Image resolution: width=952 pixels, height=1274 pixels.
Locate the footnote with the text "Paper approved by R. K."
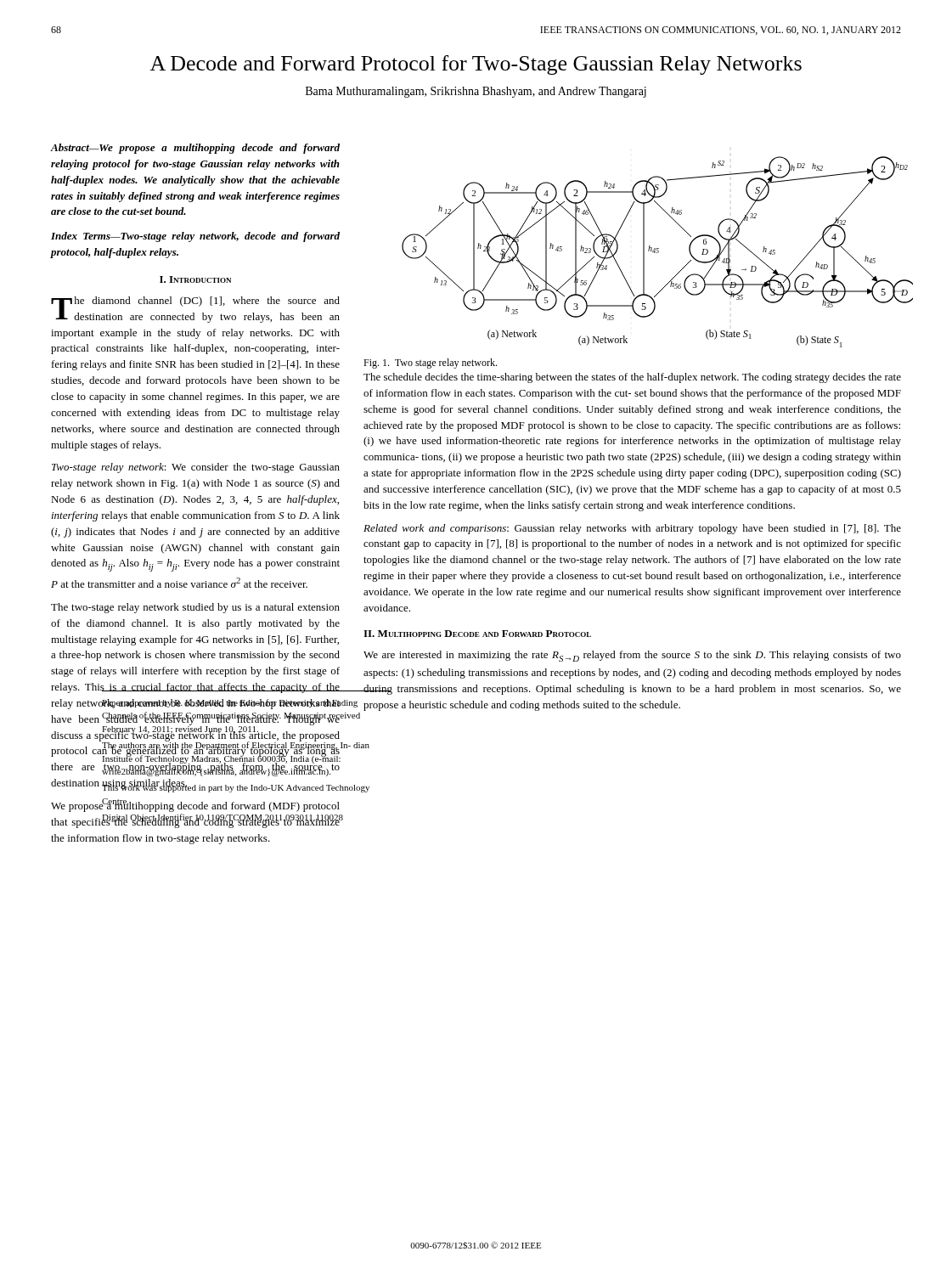tap(246, 760)
